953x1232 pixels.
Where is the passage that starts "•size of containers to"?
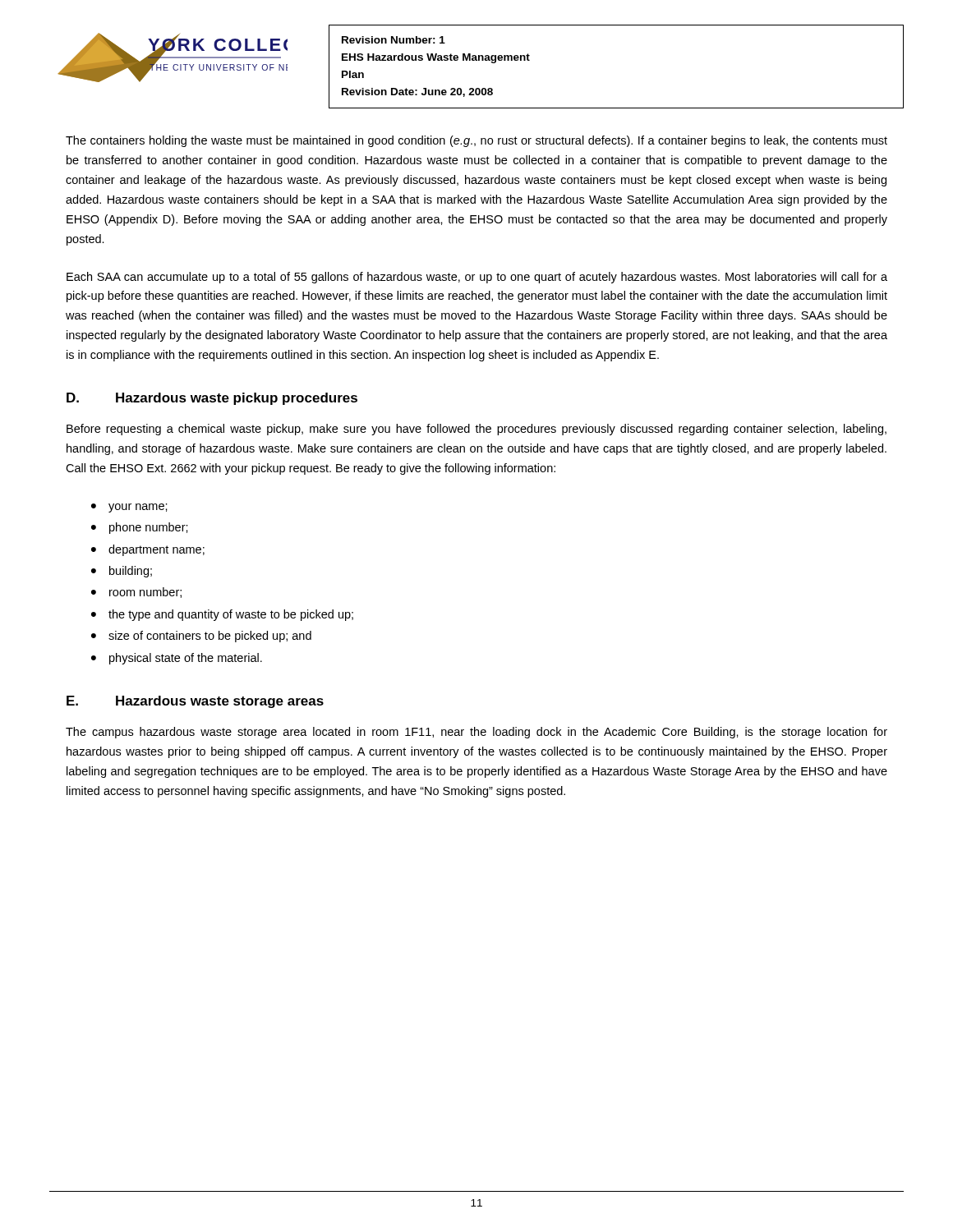coord(201,637)
